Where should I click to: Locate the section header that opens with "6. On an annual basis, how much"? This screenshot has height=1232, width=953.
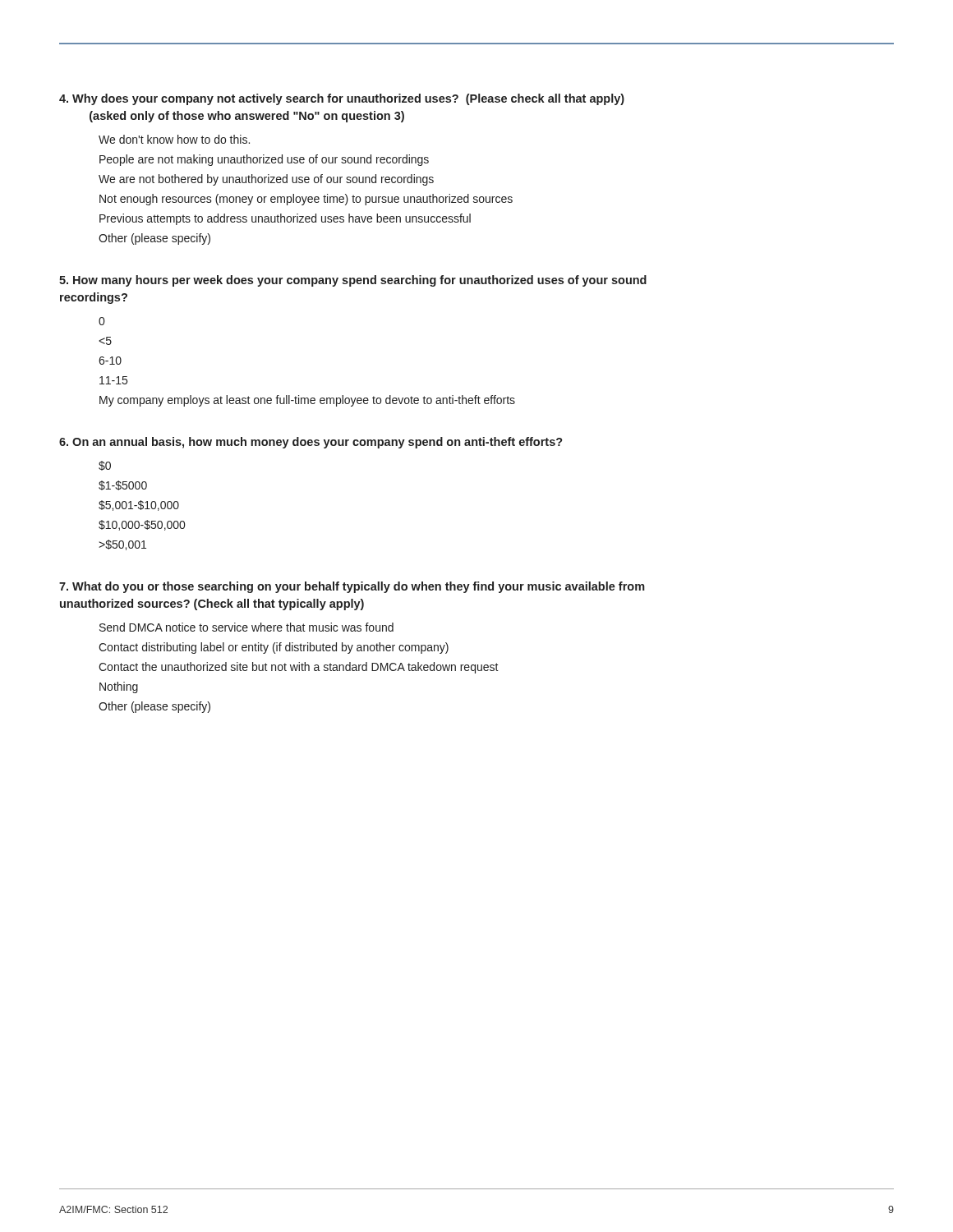311,442
